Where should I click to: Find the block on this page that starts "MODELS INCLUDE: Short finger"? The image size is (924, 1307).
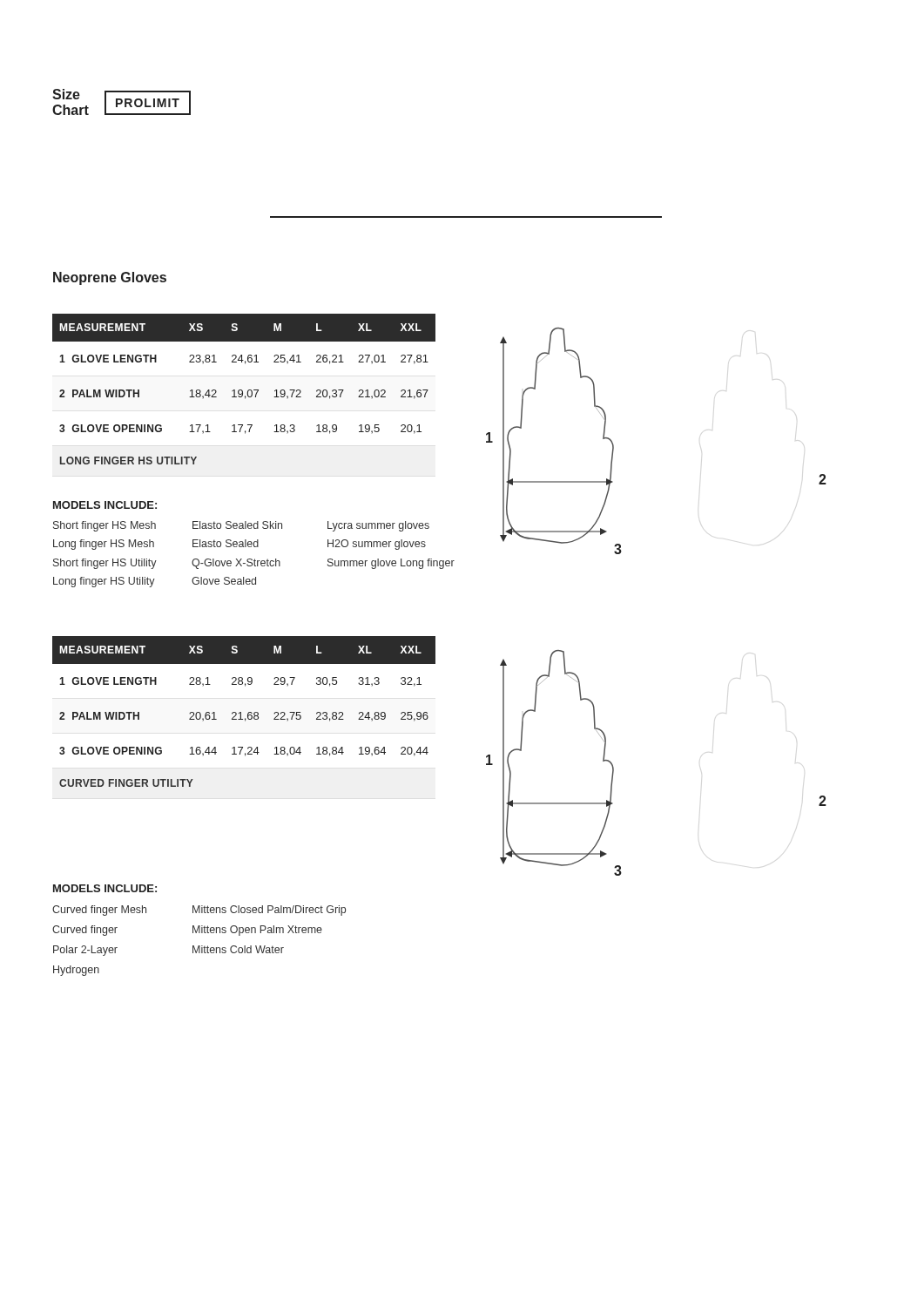[x=284, y=524]
